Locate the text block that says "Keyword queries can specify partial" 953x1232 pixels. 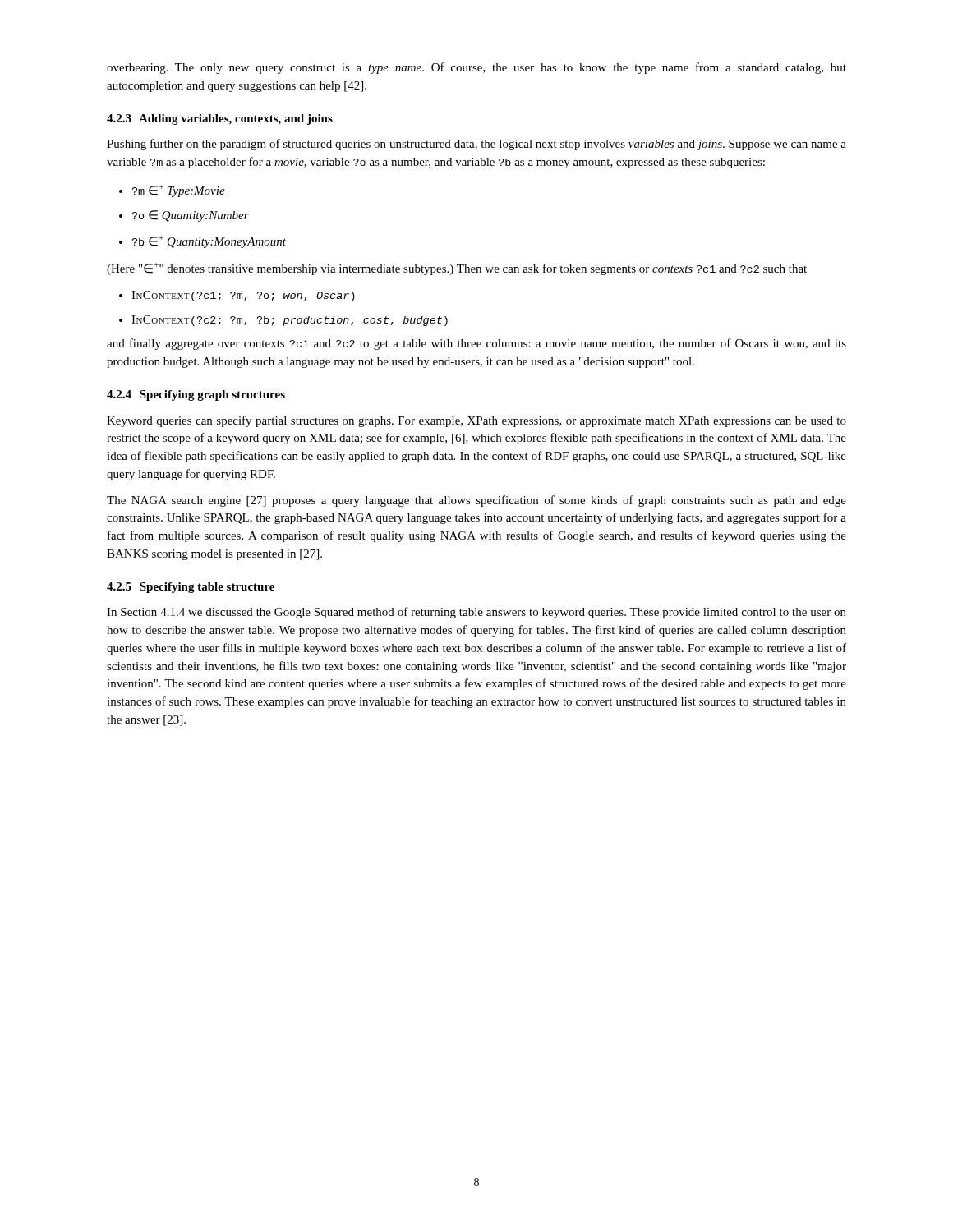coord(476,487)
